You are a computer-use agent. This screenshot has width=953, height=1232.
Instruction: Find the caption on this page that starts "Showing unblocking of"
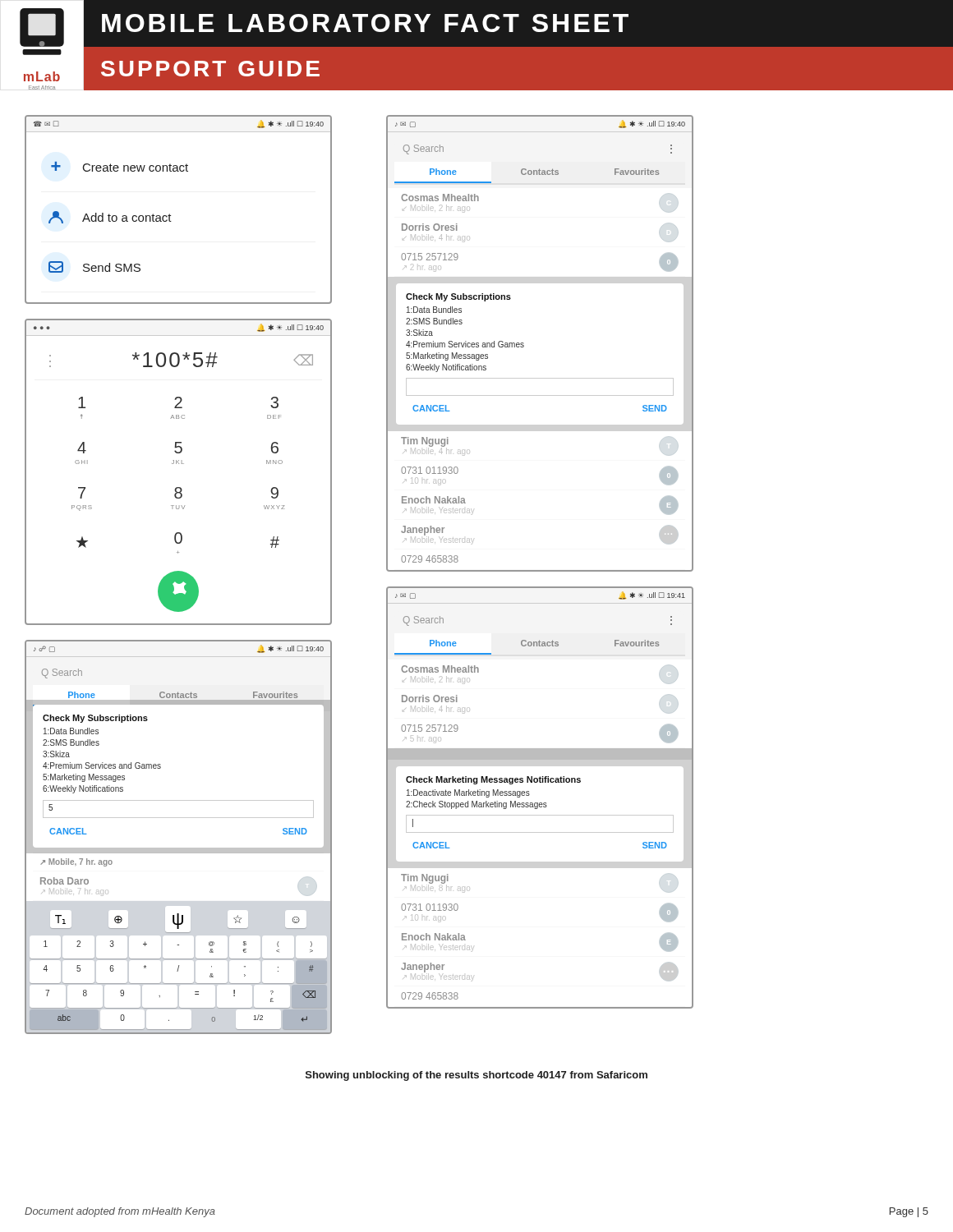click(x=476, y=1075)
